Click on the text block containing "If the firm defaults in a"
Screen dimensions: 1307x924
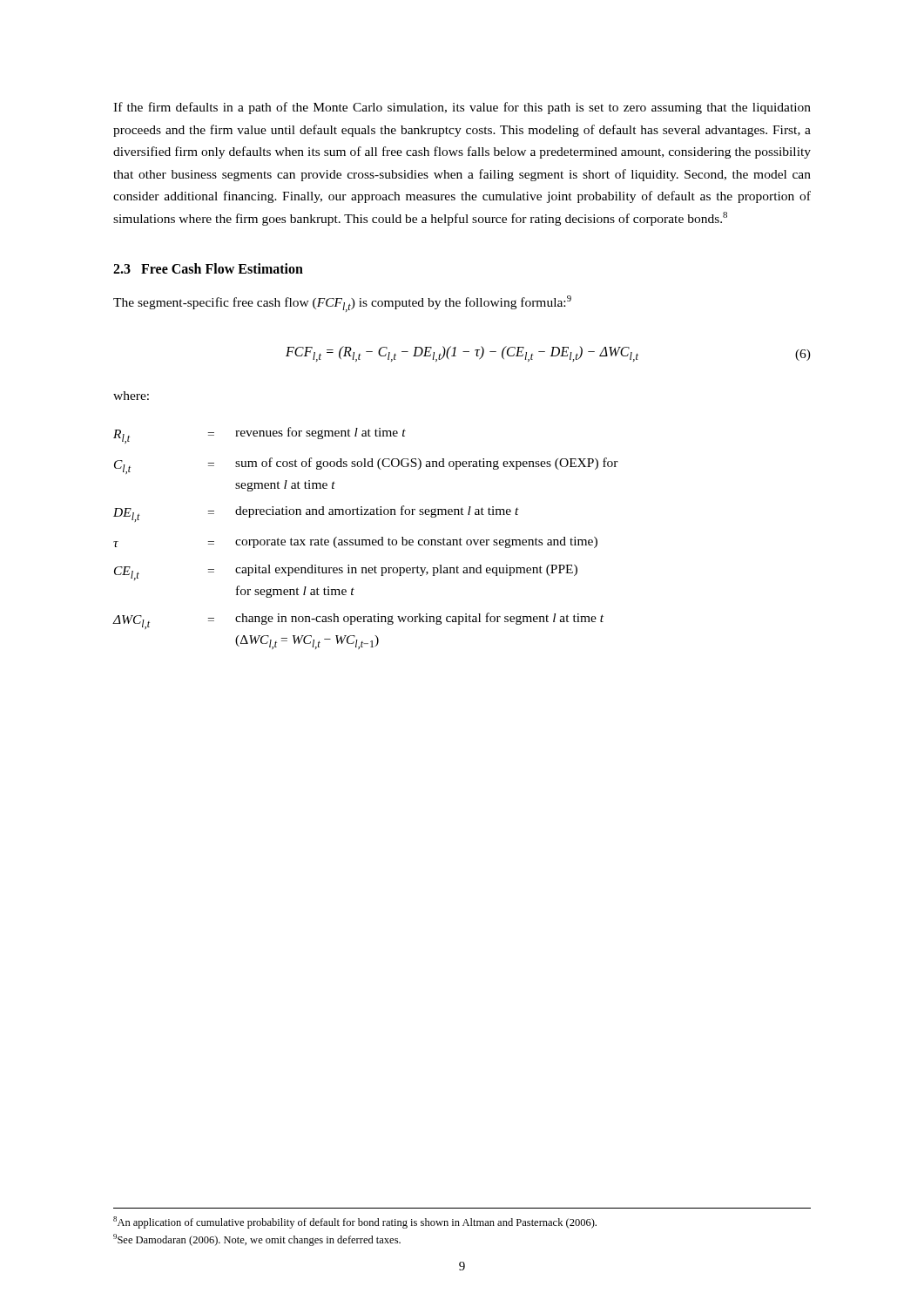462,162
